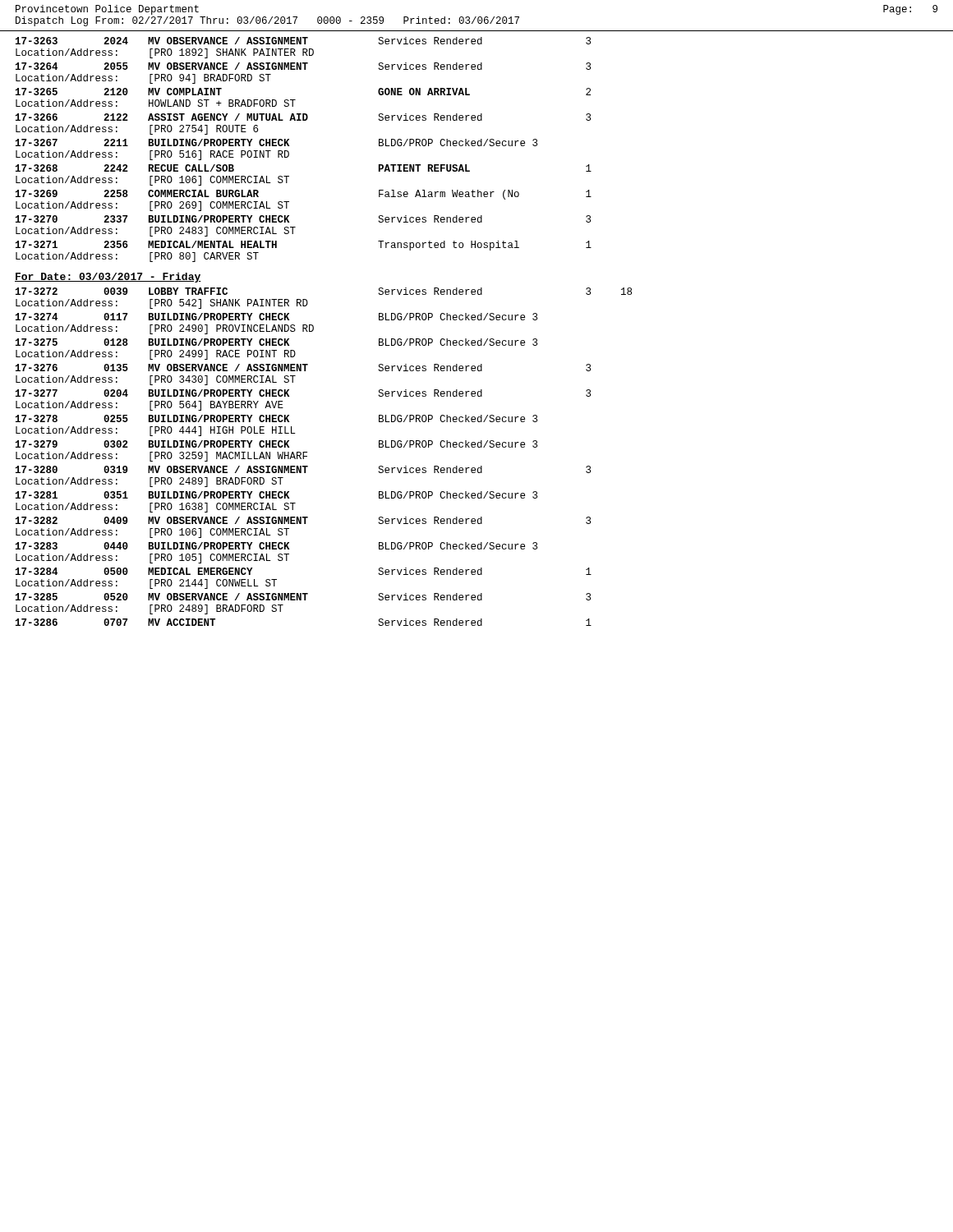Locate the list item that says "17-3283 0440 BUILDING/PROPERTY CHECK BLDG/PROP Checked/Secure 3"

(476, 553)
